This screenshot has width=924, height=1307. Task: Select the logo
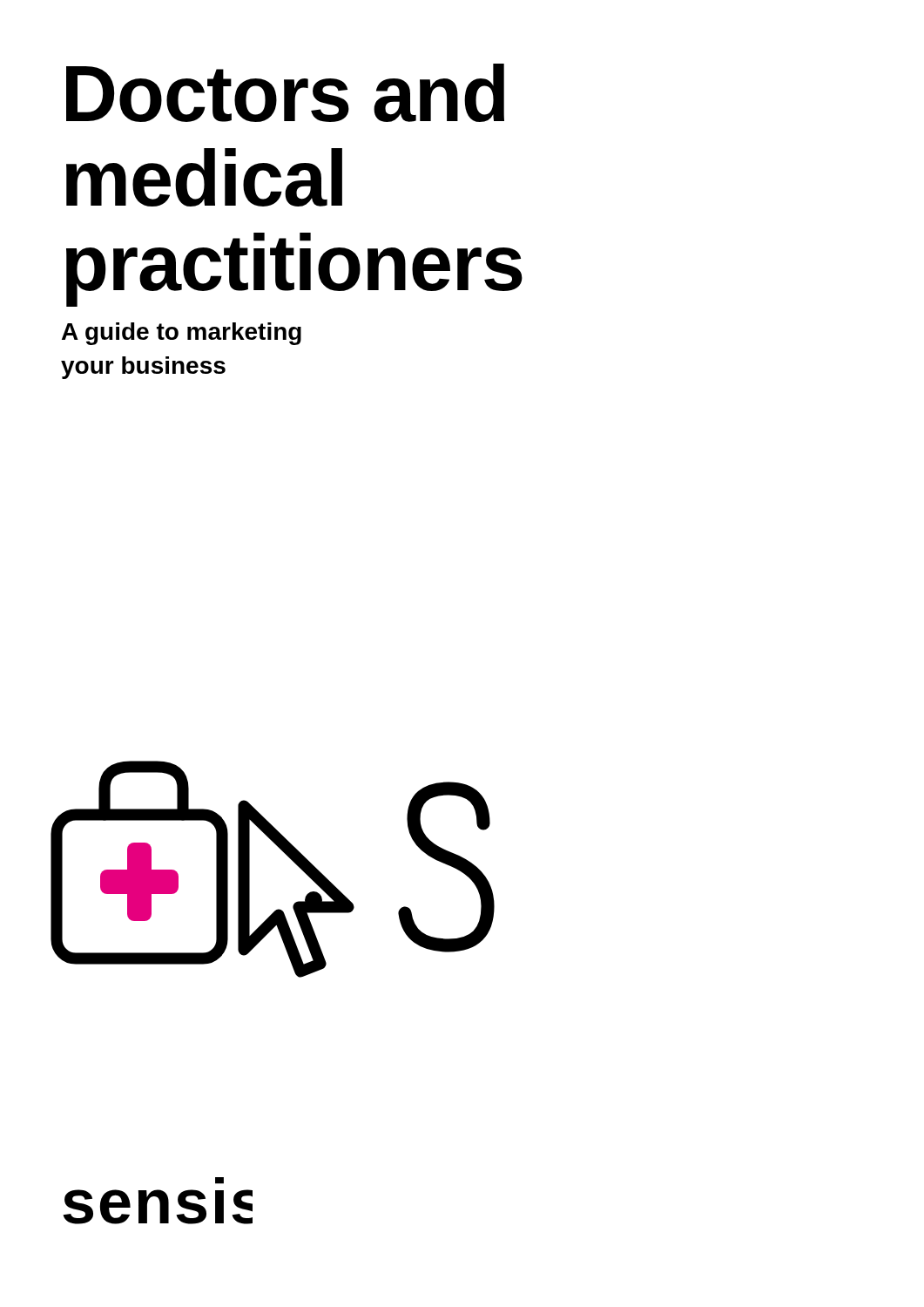157,1202
